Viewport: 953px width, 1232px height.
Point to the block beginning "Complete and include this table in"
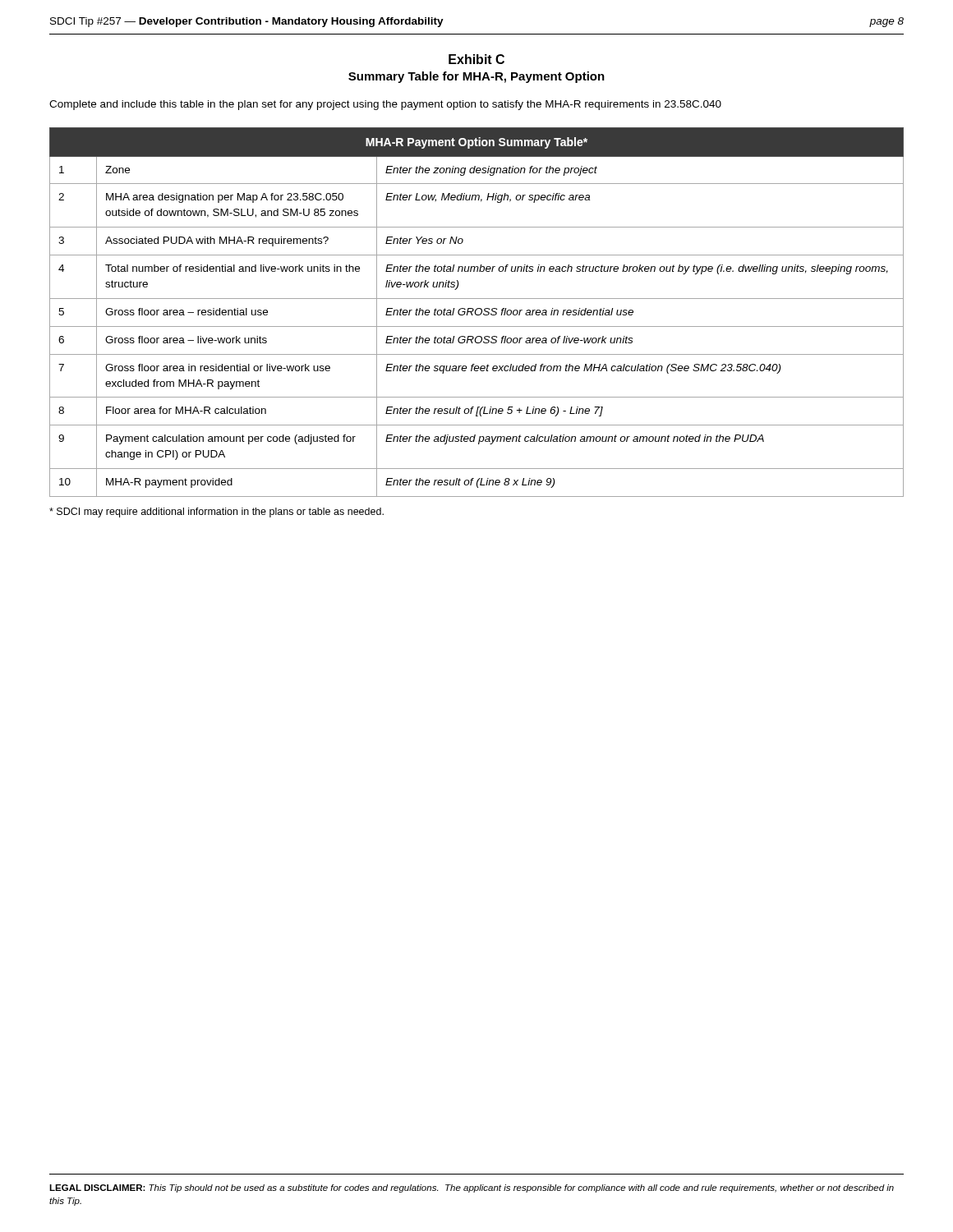pyautogui.click(x=385, y=104)
